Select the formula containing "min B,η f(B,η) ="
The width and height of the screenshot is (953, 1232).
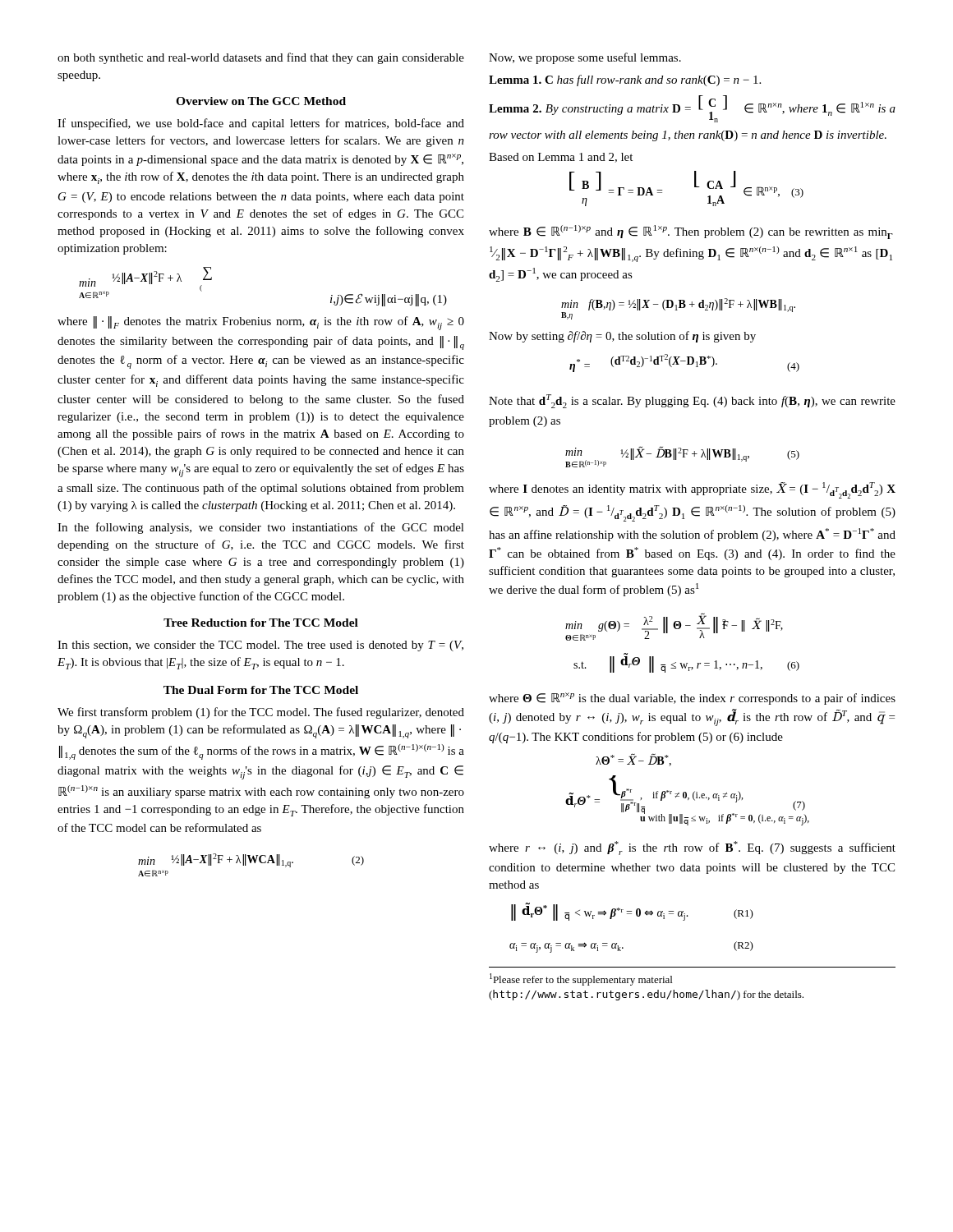click(692, 305)
